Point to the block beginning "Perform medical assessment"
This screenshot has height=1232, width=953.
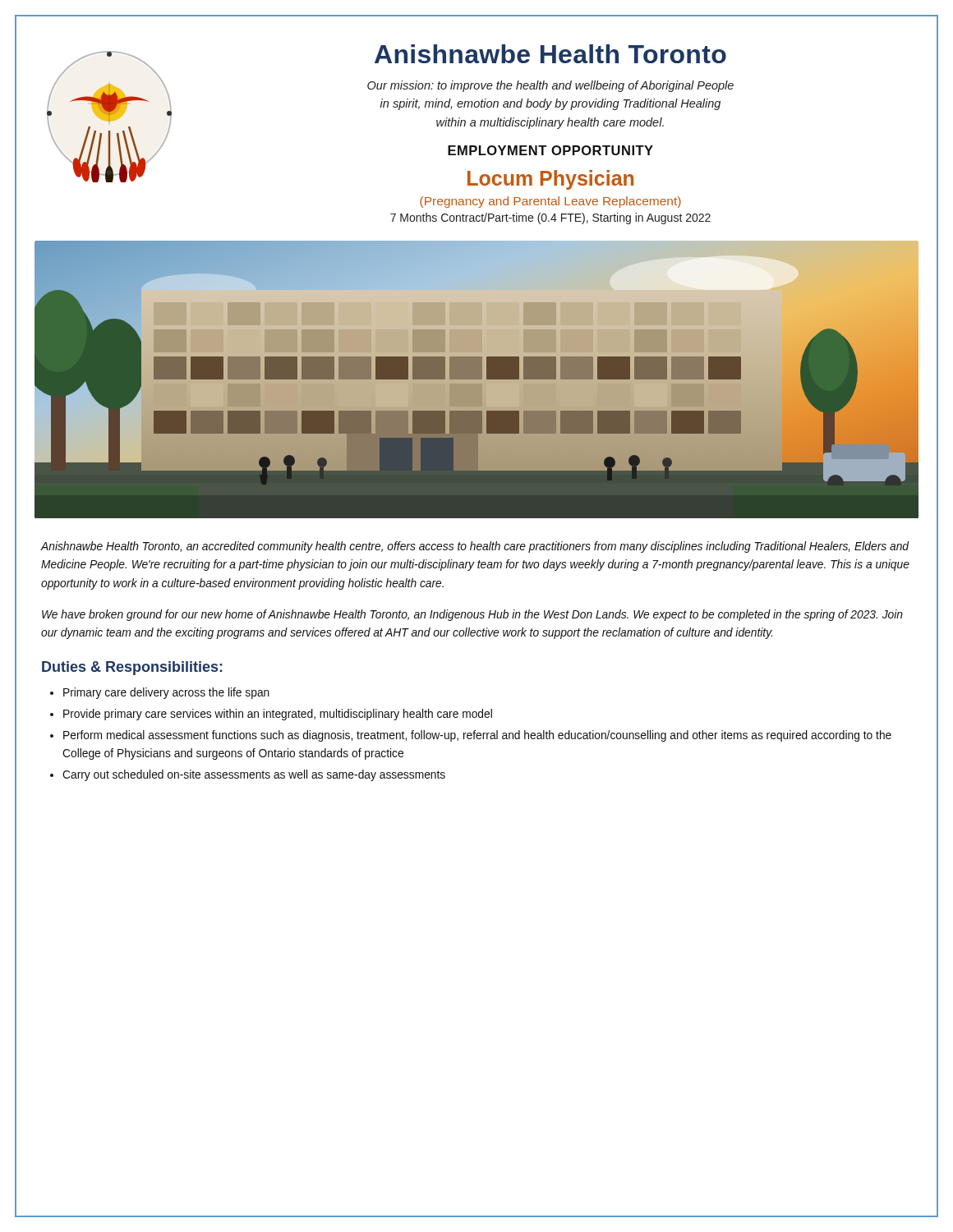coord(477,744)
